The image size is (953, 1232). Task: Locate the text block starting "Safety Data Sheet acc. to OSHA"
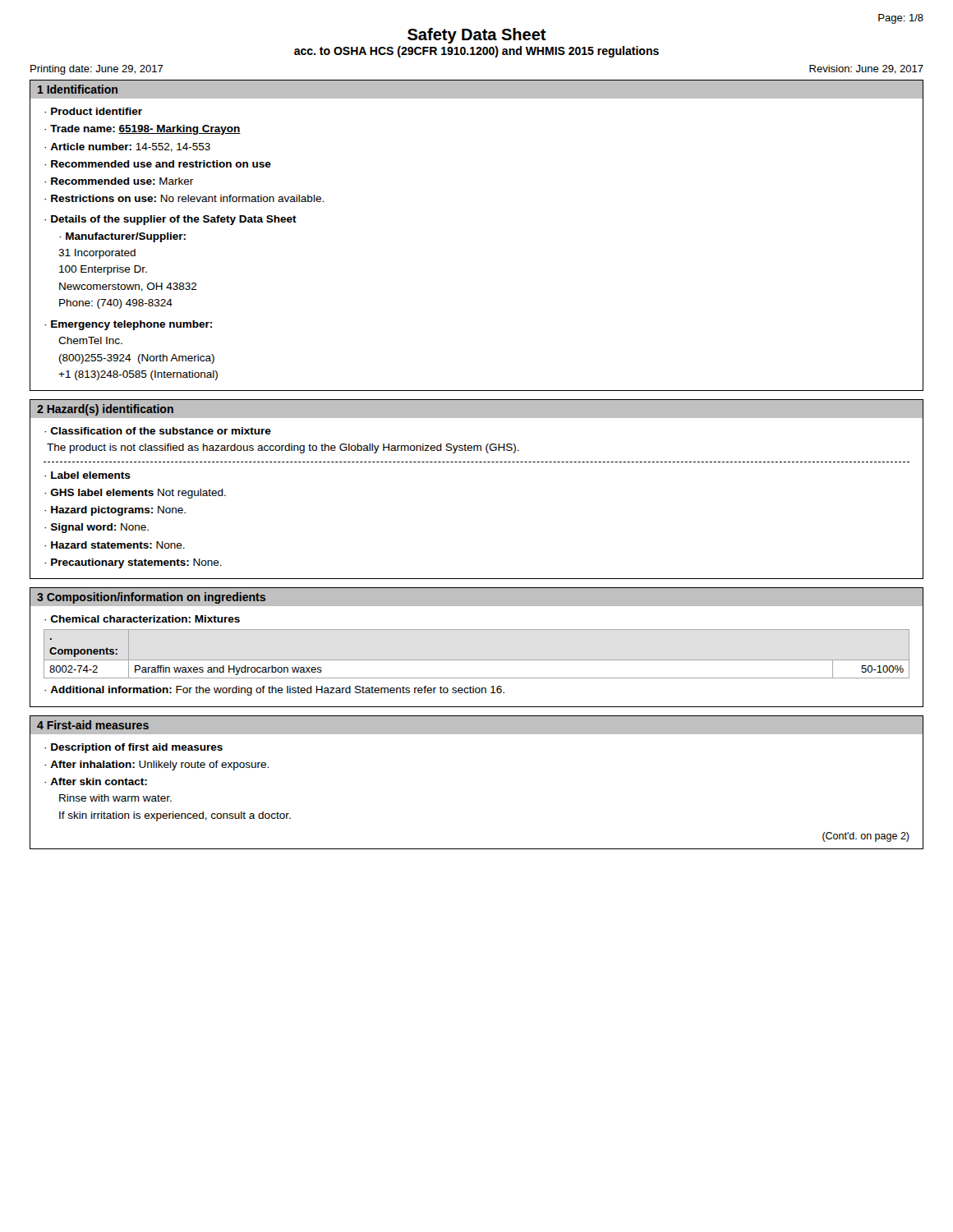(x=476, y=42)
